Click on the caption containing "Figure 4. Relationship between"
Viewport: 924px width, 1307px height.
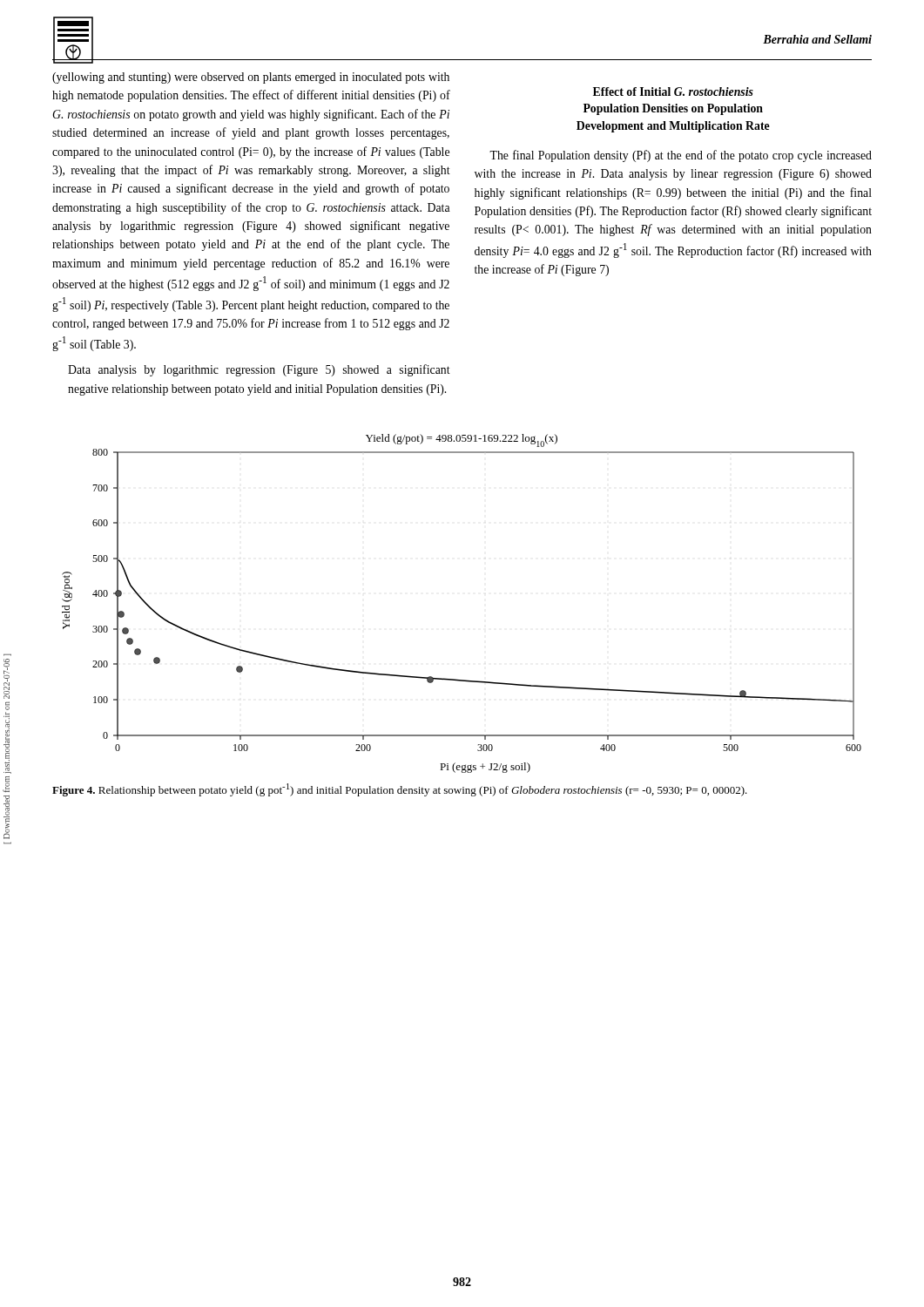tap(400, 789)
